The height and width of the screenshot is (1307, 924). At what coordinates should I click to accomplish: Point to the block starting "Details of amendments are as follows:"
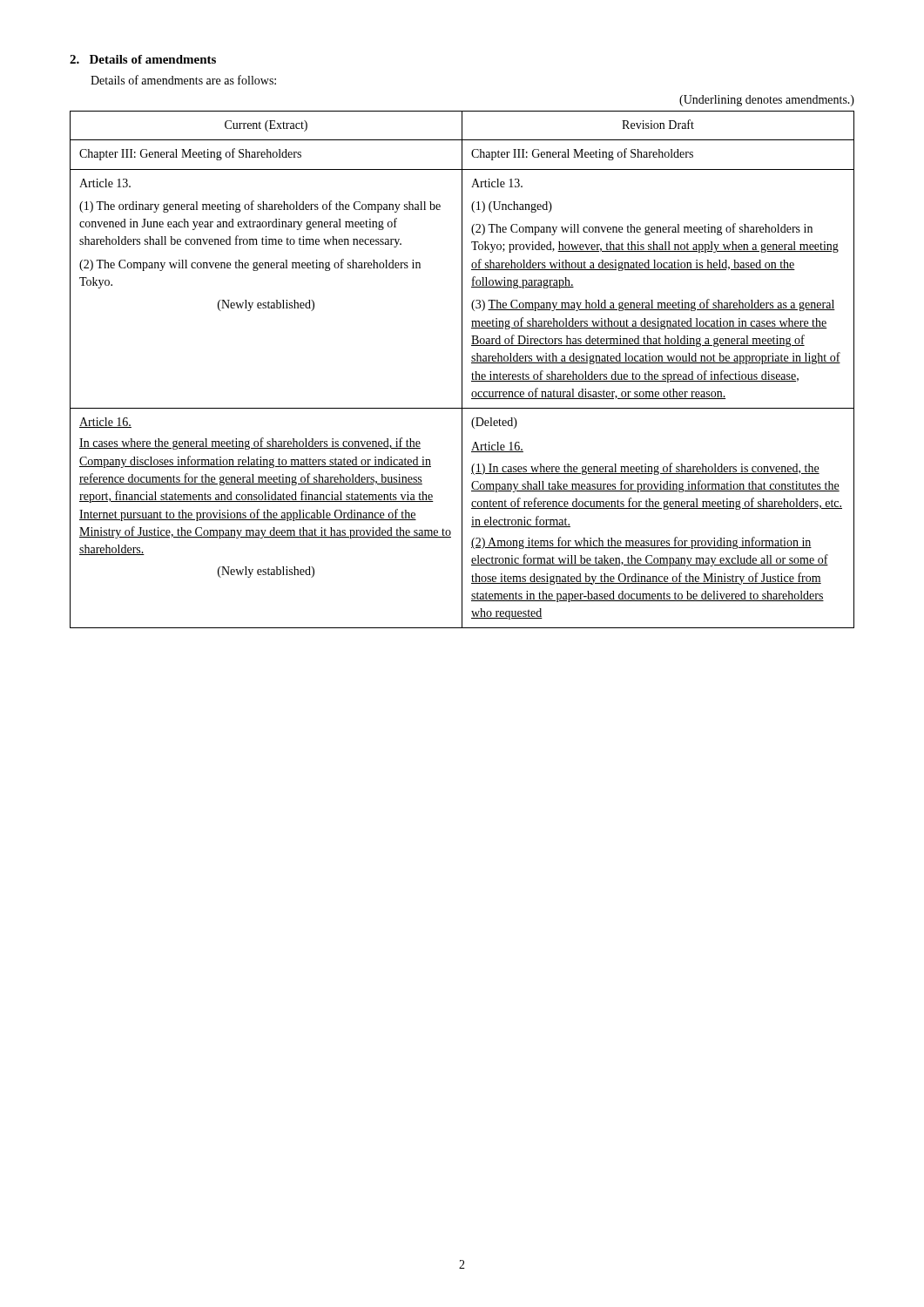[184, 81]
